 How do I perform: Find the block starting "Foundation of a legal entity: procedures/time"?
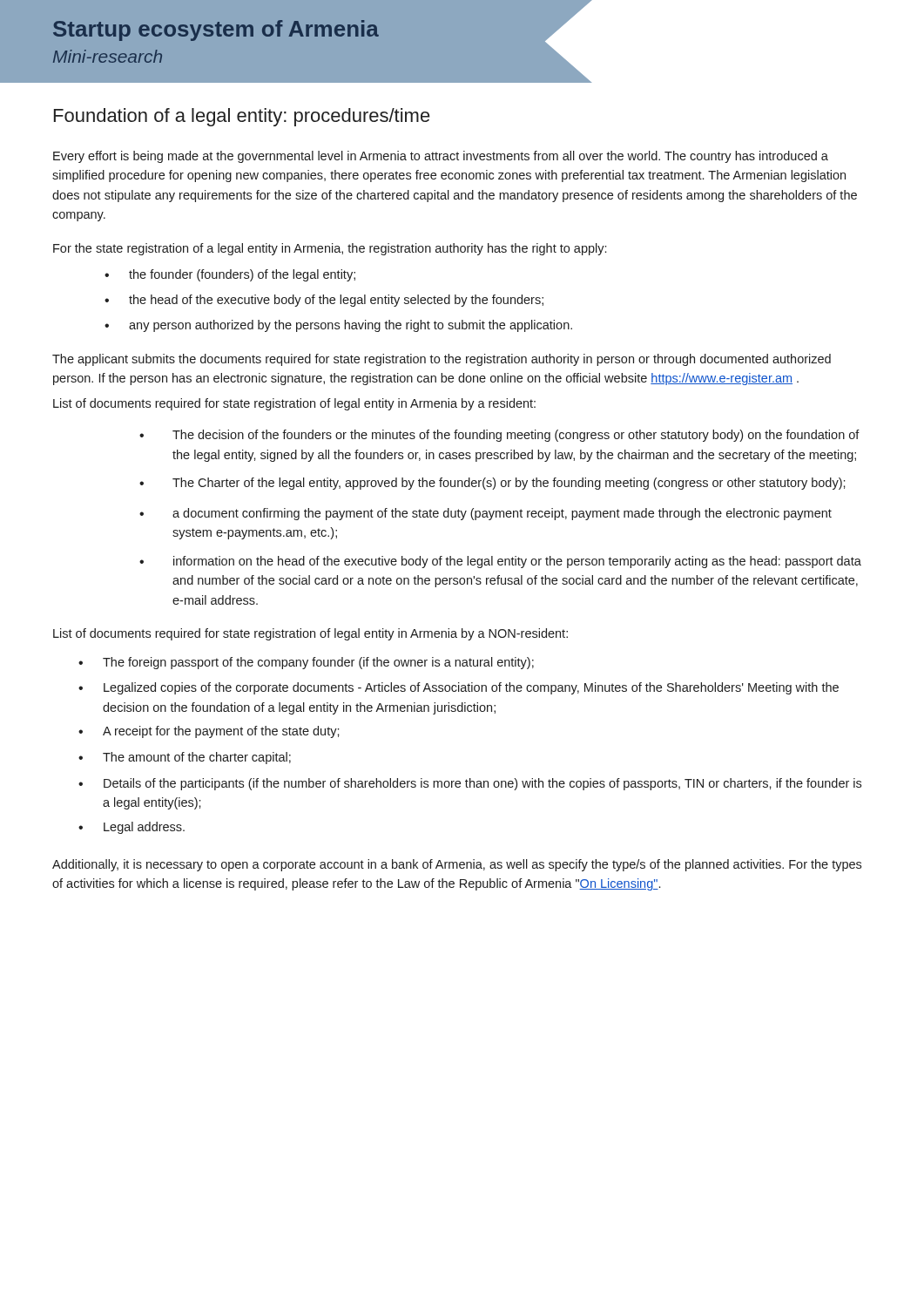coord(242,117)
